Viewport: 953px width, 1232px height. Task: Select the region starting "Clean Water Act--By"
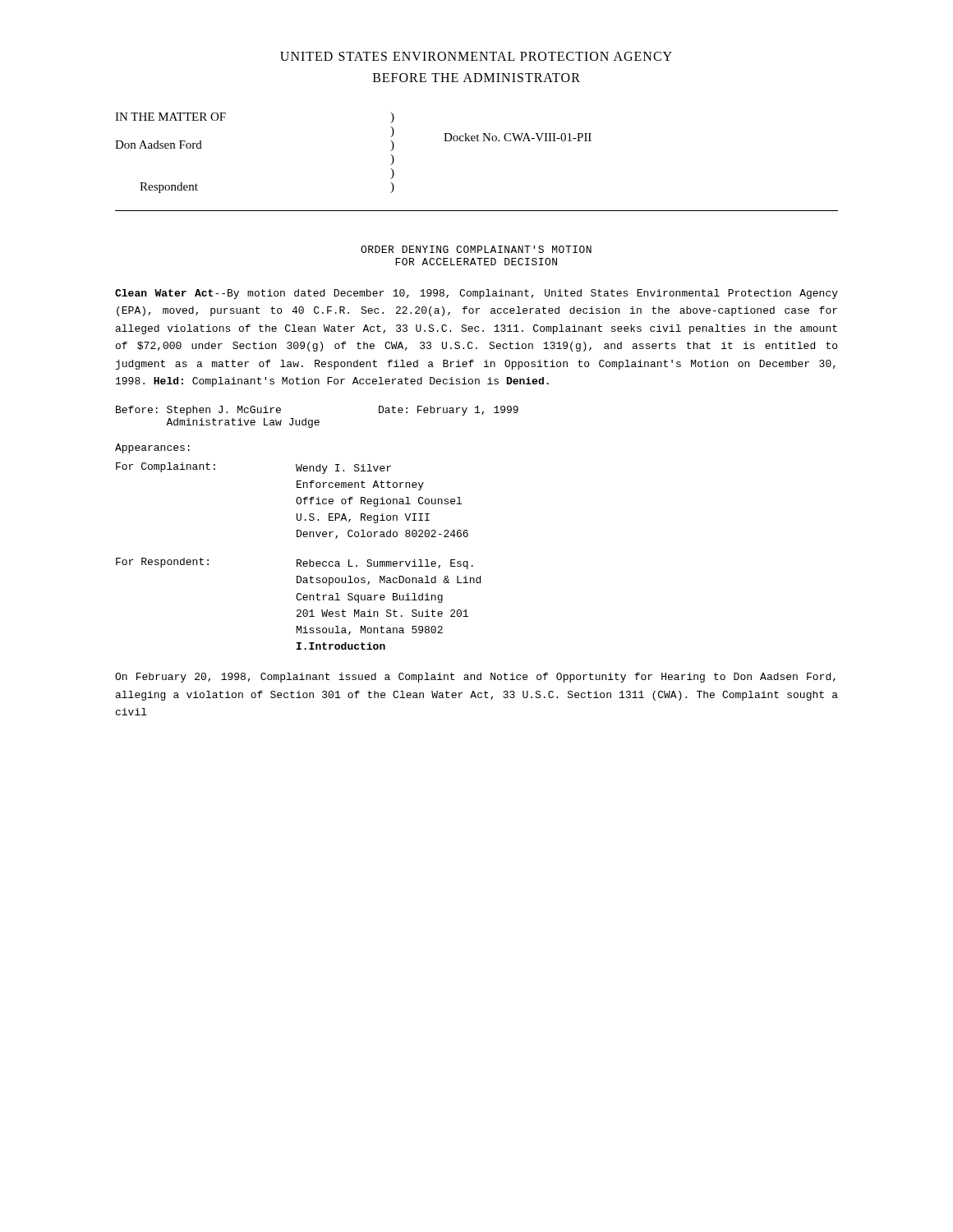coord(476,338)
